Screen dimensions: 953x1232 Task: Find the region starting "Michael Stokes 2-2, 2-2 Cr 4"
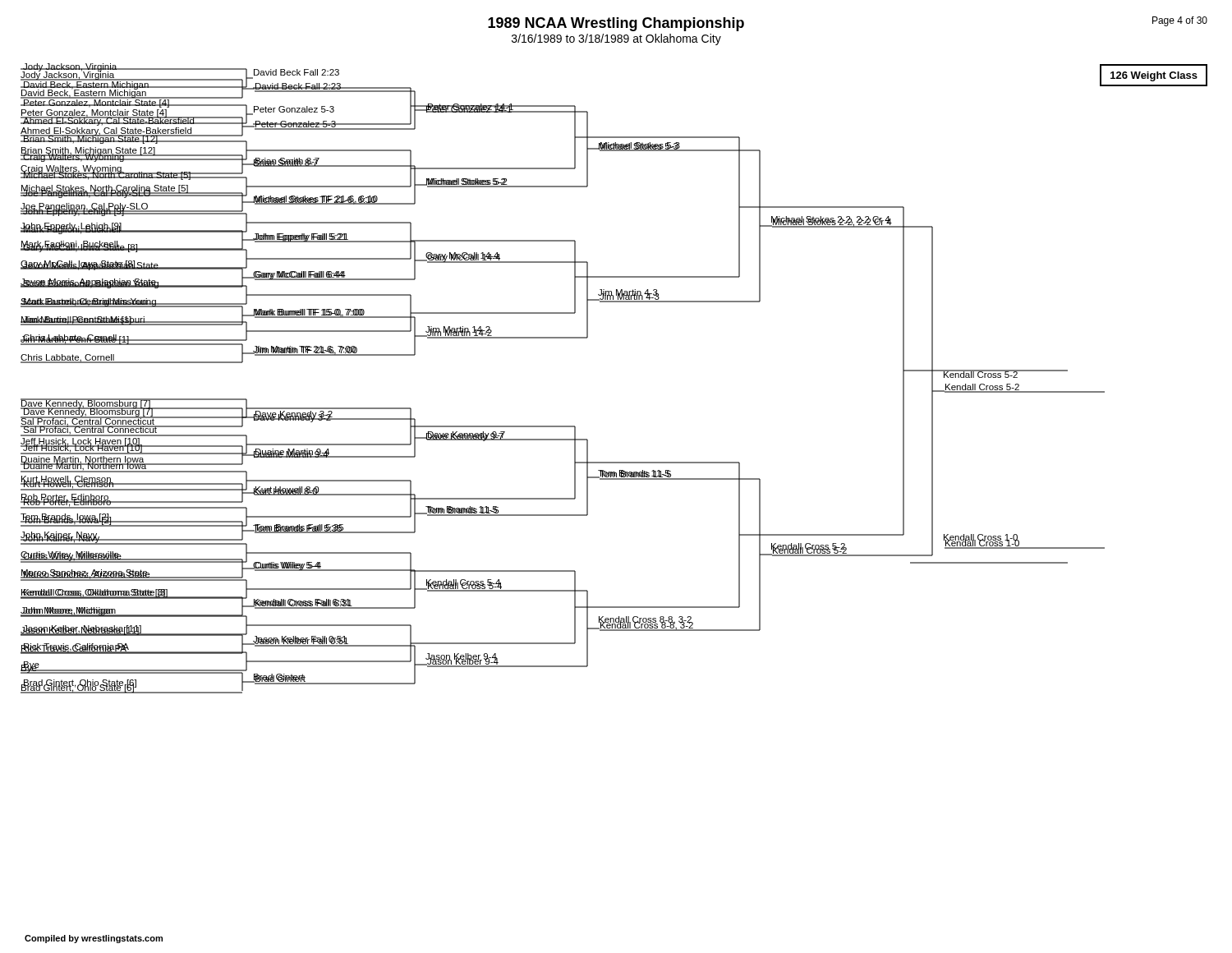click(830, 219)
